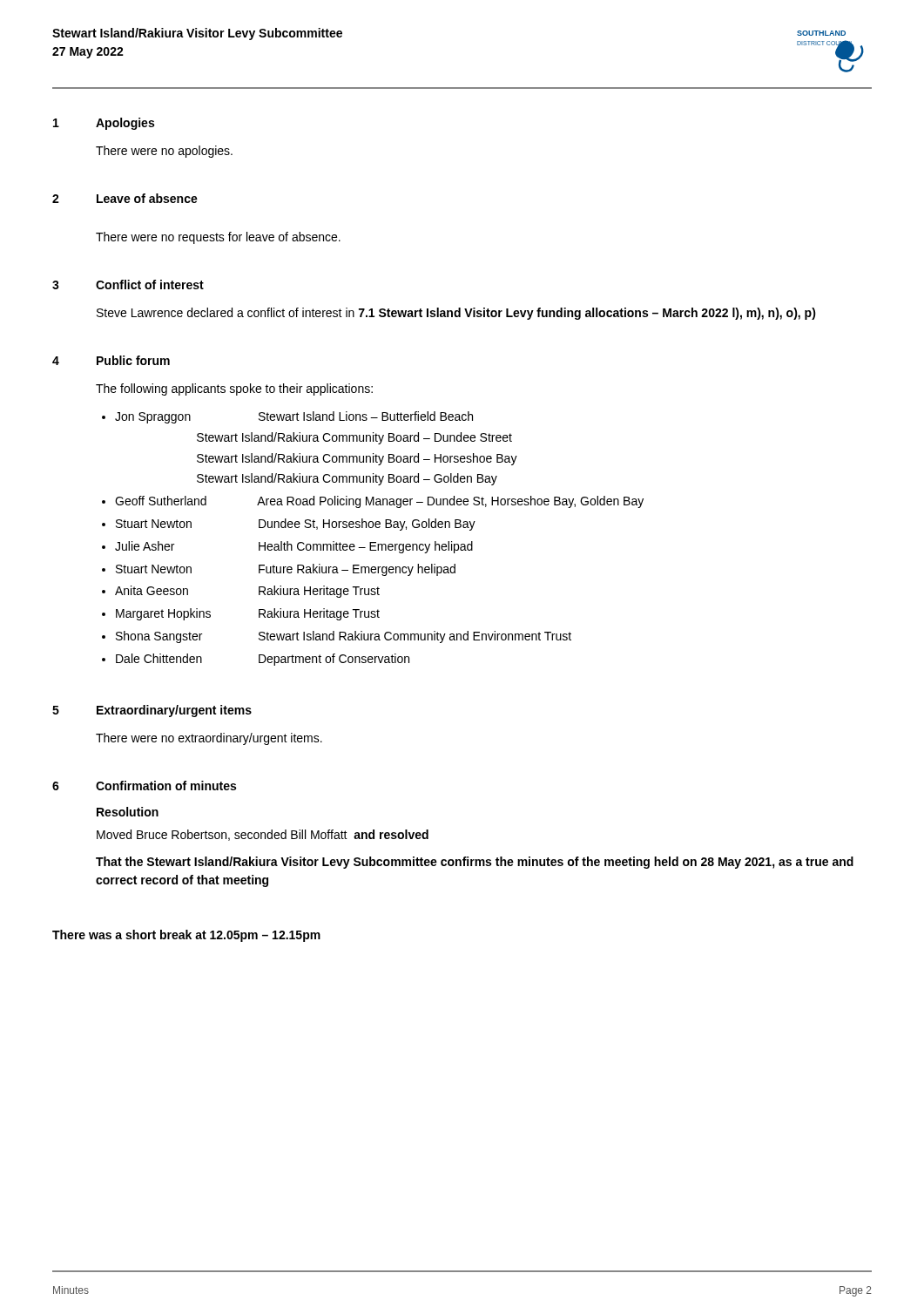This screenshot has width=924, height=1307.
Task: Click on the section header containing "Conflict of interest"
Action: pos(150,285)
